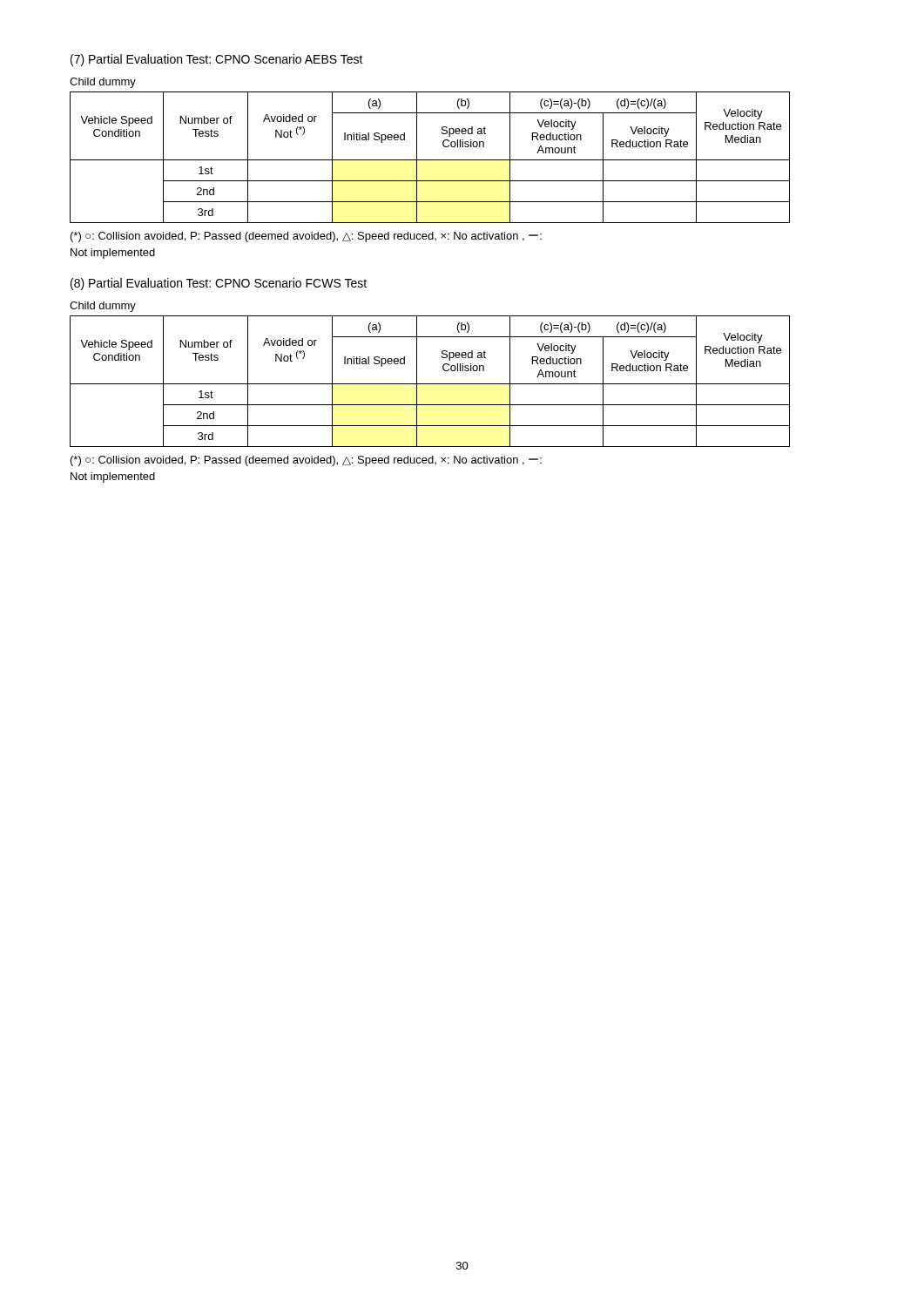Screen dimensions: 1307x924
Task: Find the region starting "(7) Partial Evaluation Test:"
Action: coord(216,59)
